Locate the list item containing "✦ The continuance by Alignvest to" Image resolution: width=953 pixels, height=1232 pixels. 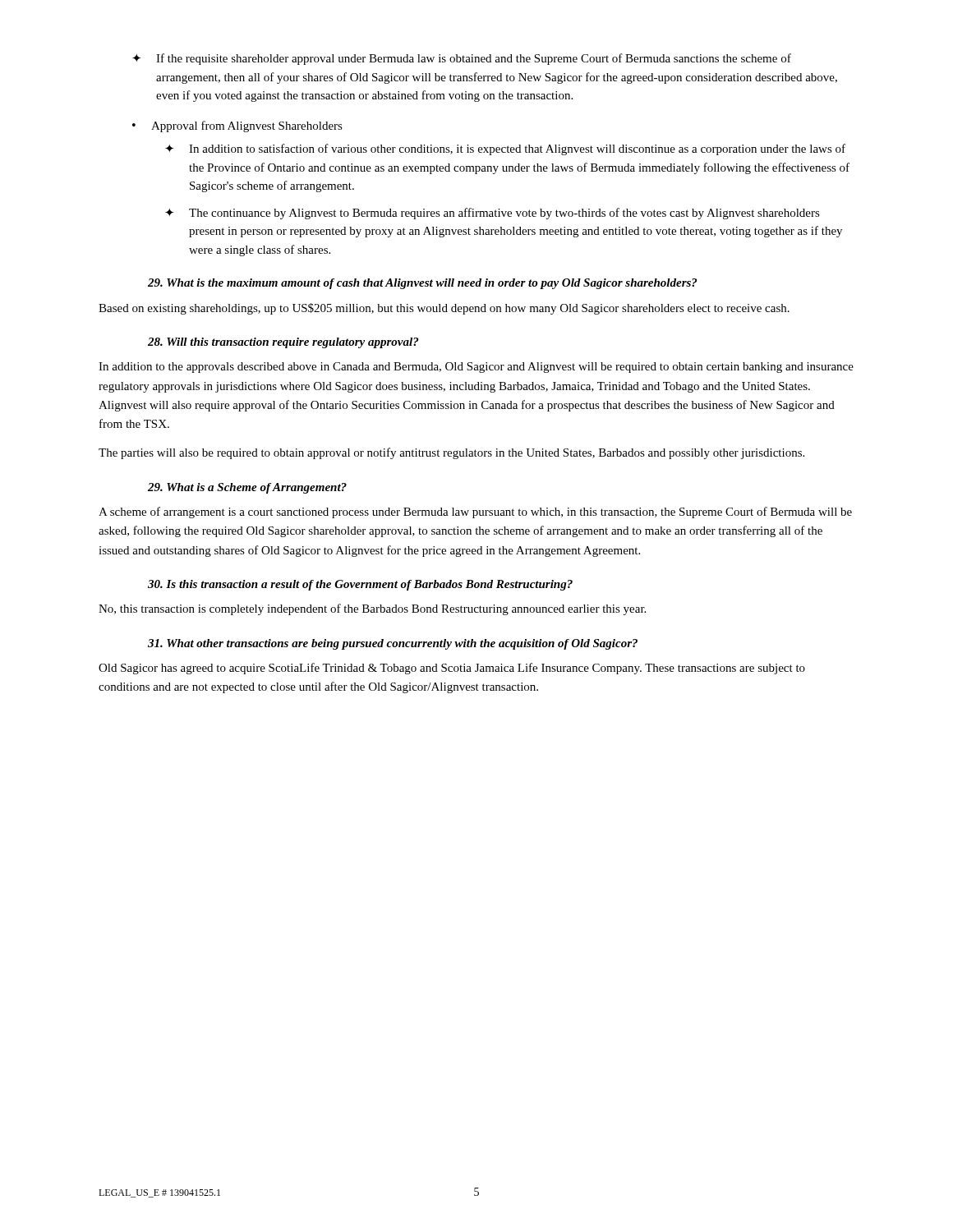point(509,231)
